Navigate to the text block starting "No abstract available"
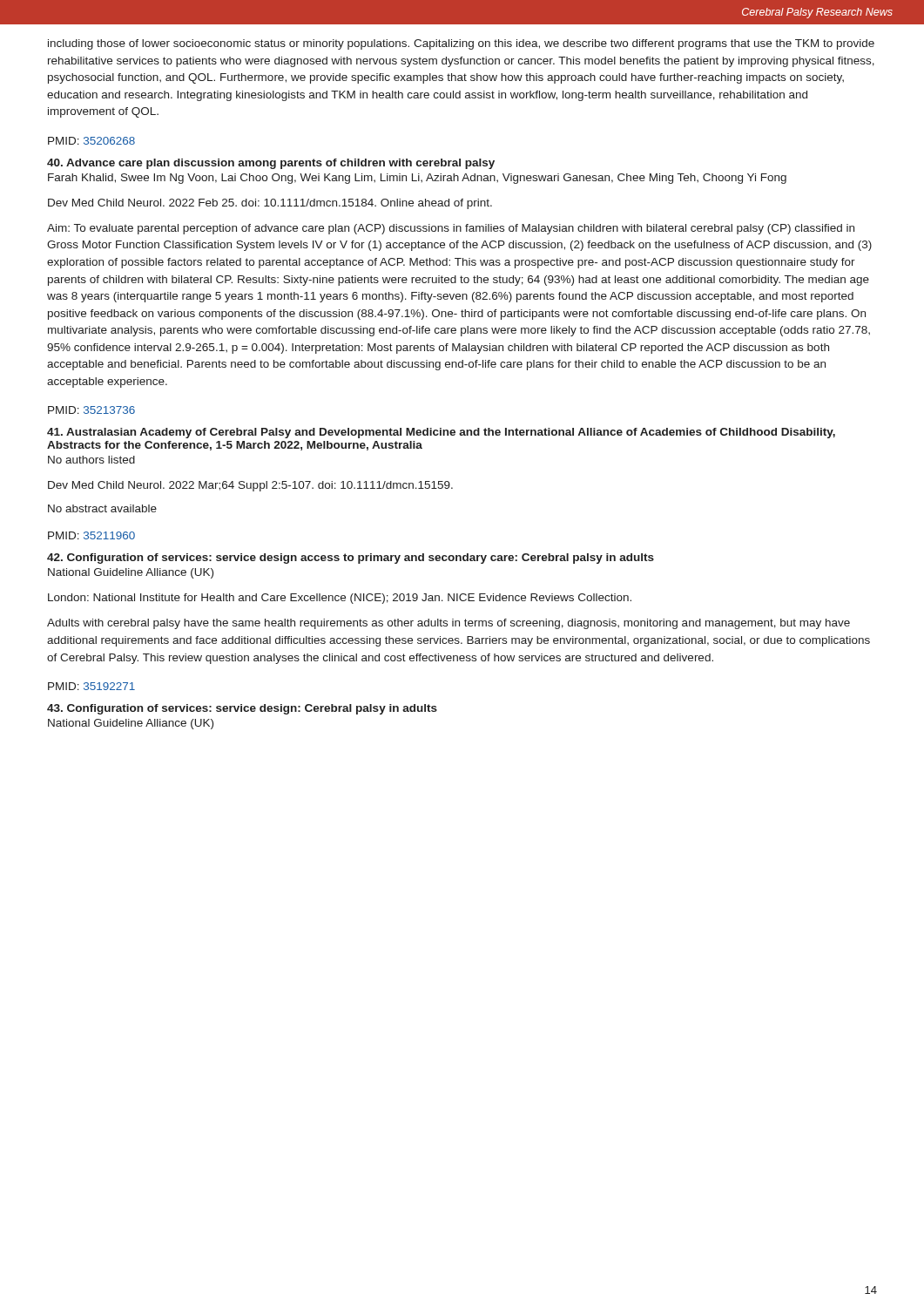 point(102,509)
